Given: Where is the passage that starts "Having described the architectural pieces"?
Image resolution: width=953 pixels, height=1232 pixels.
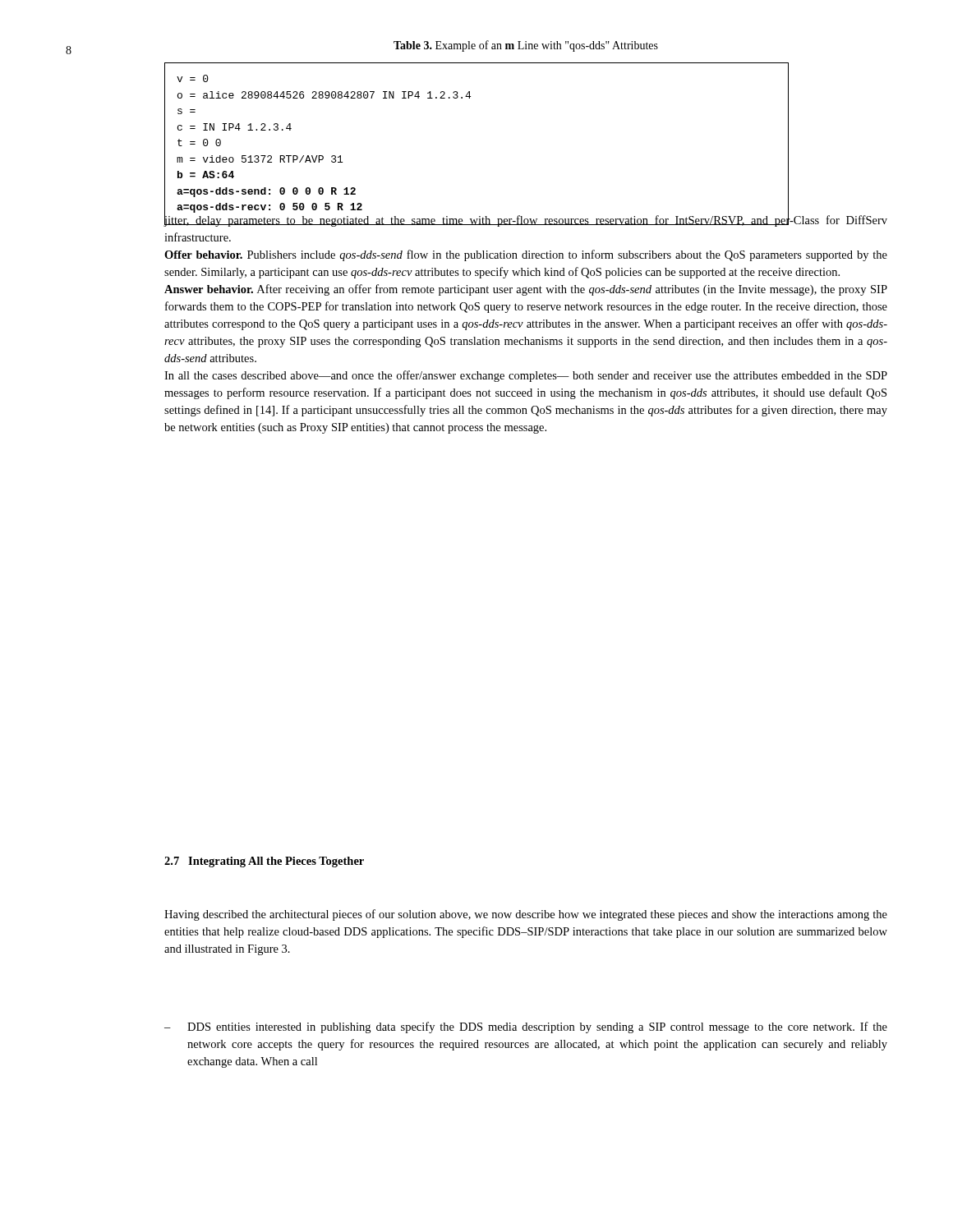Looking at the screenshot, I should [526, 931].
